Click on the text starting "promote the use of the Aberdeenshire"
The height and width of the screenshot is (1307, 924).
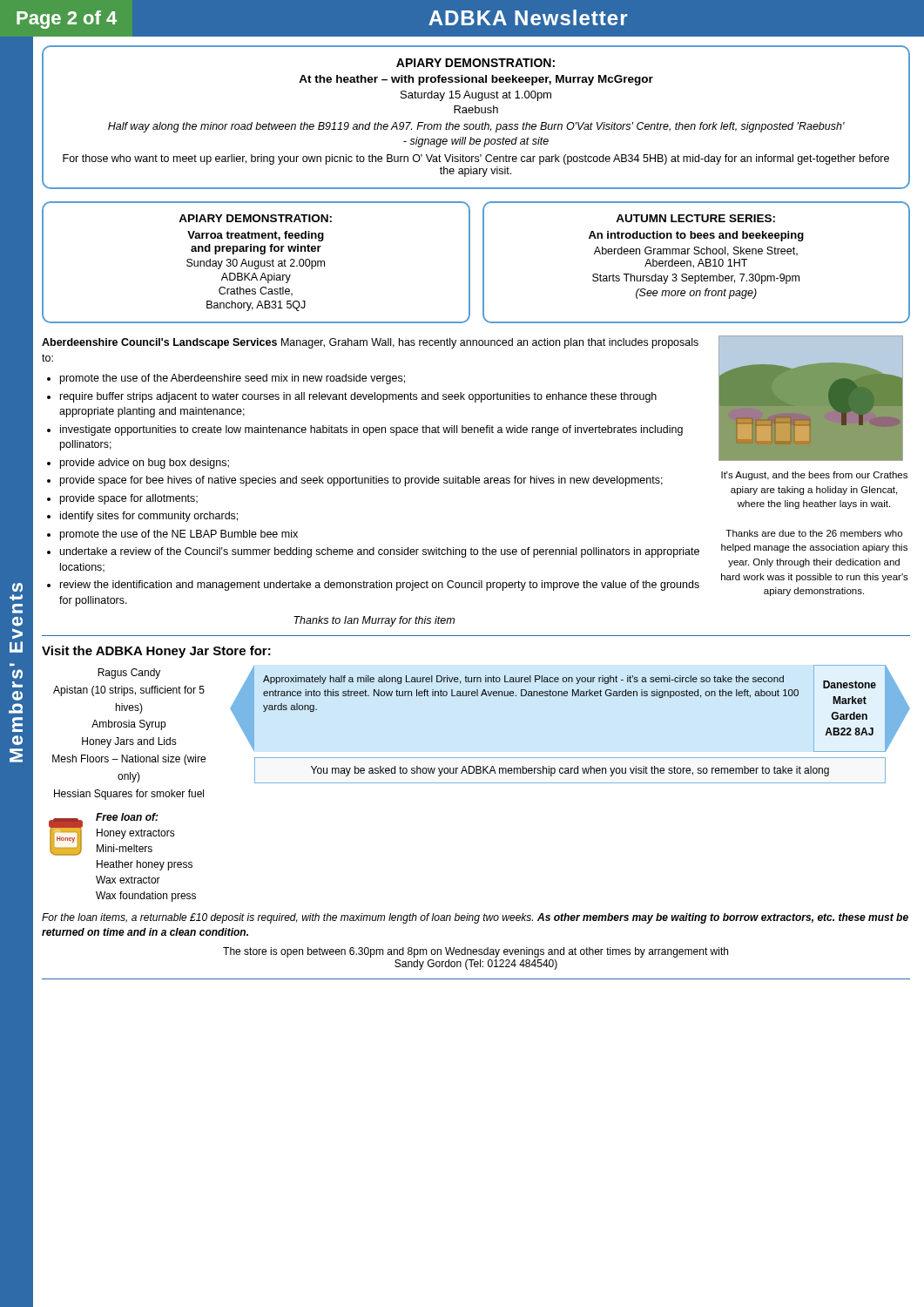[x=233, y=378]
